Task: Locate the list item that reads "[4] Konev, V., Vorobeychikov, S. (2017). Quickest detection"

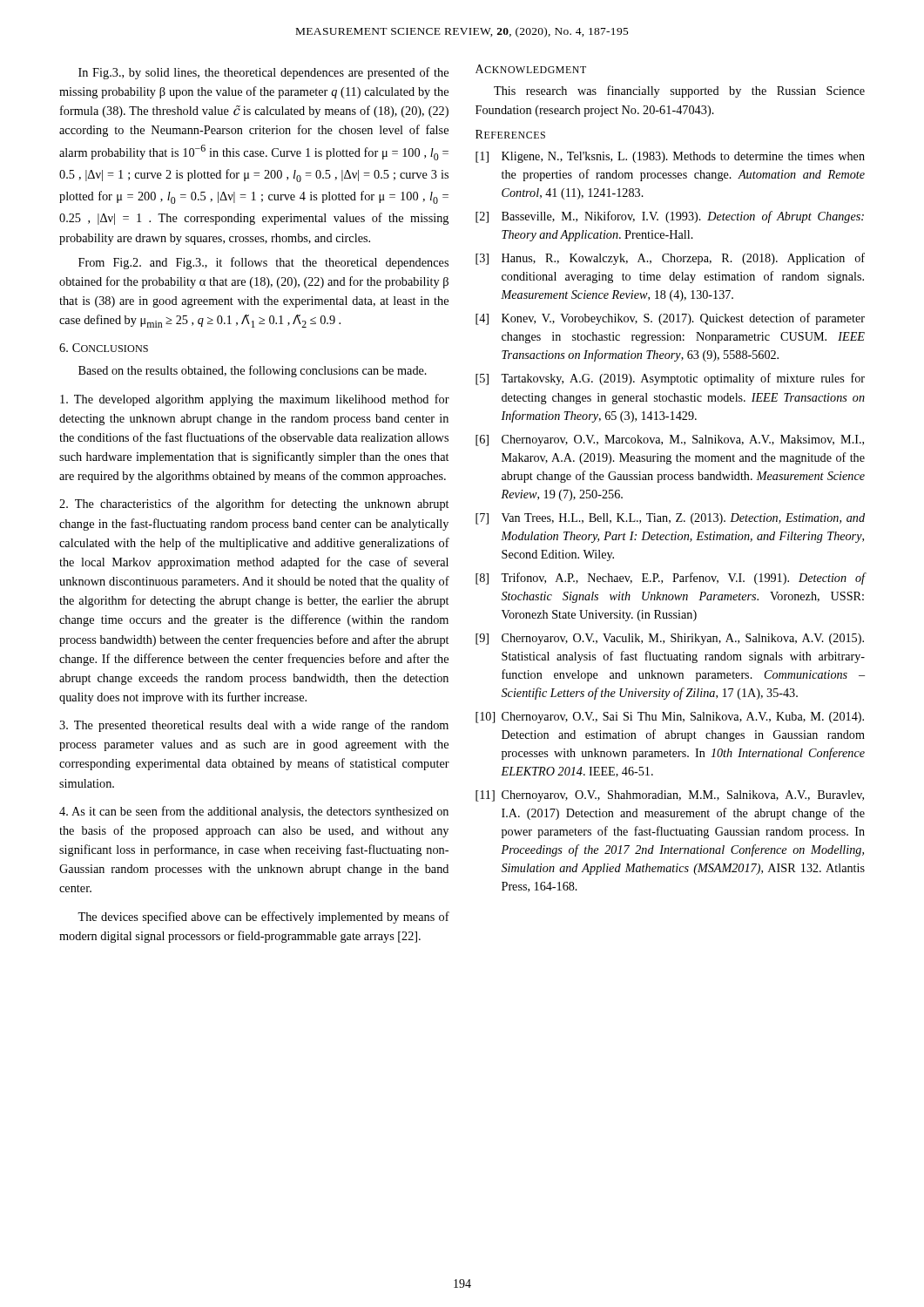Action: 670,337
